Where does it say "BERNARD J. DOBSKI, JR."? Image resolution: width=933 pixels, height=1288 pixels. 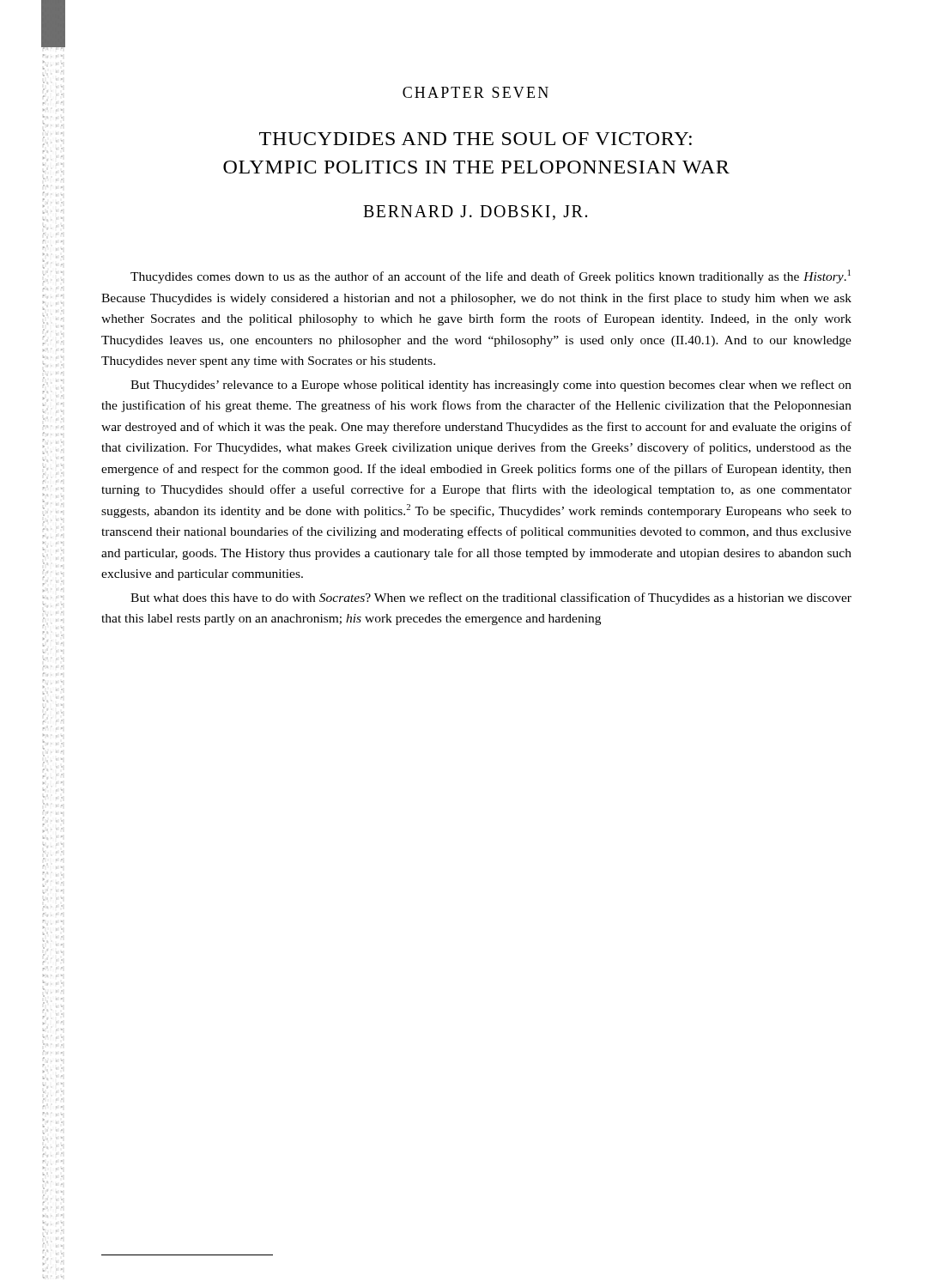[x=476, y=211]
